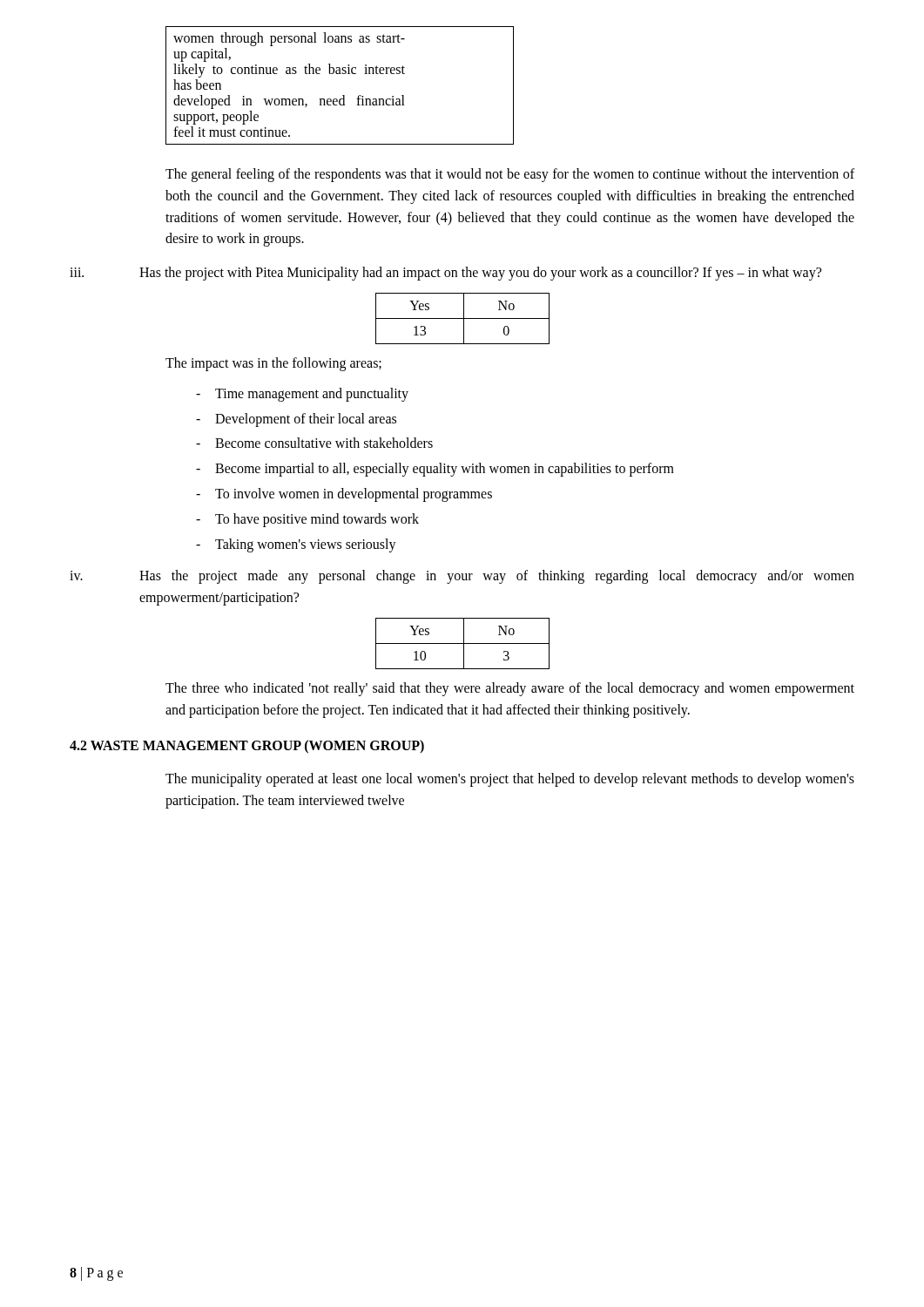The width and height of the screenshot is (924, 1307).
Task: Select a section header
Action: pos(247,745)
